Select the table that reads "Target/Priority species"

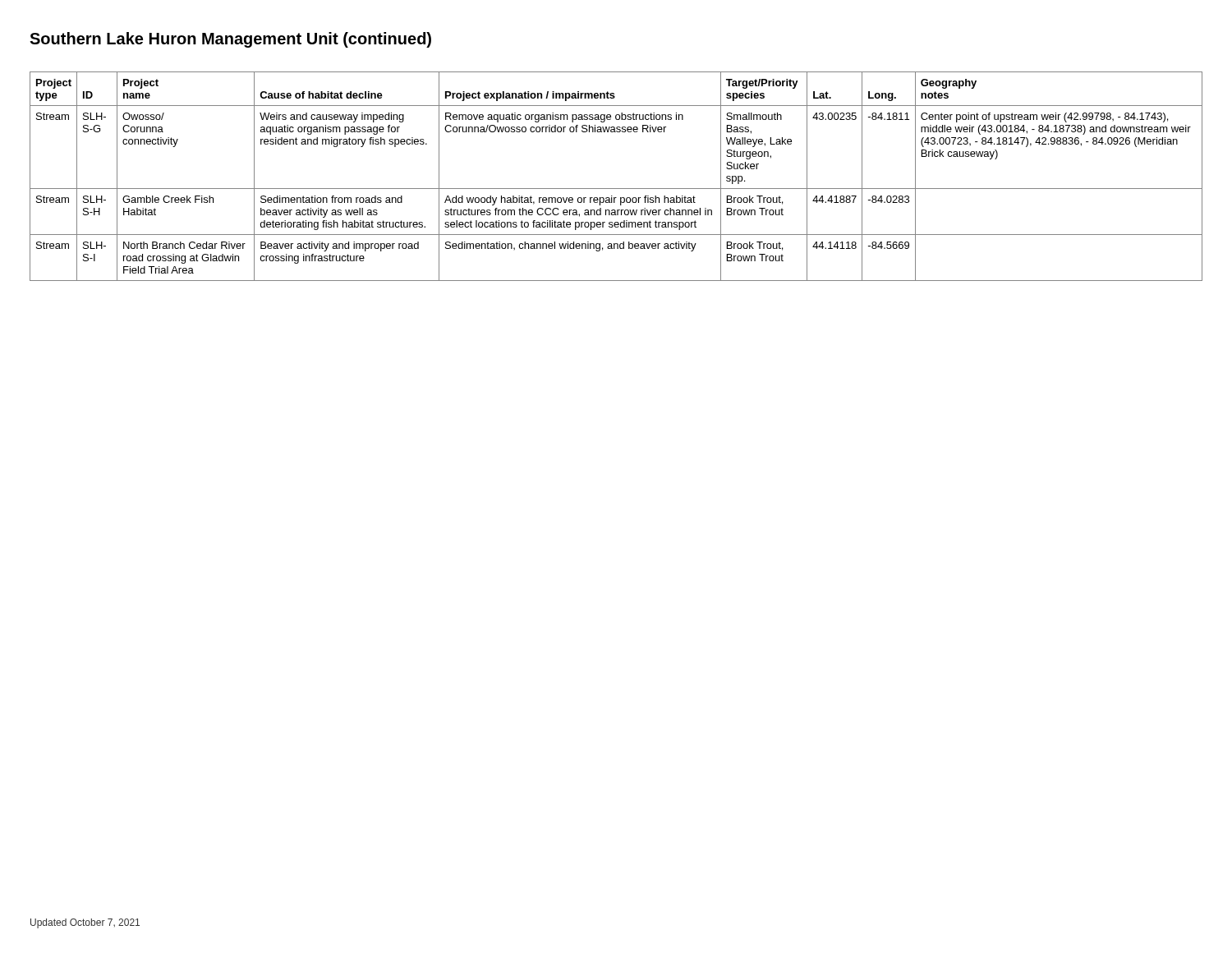tap(616, 176)
